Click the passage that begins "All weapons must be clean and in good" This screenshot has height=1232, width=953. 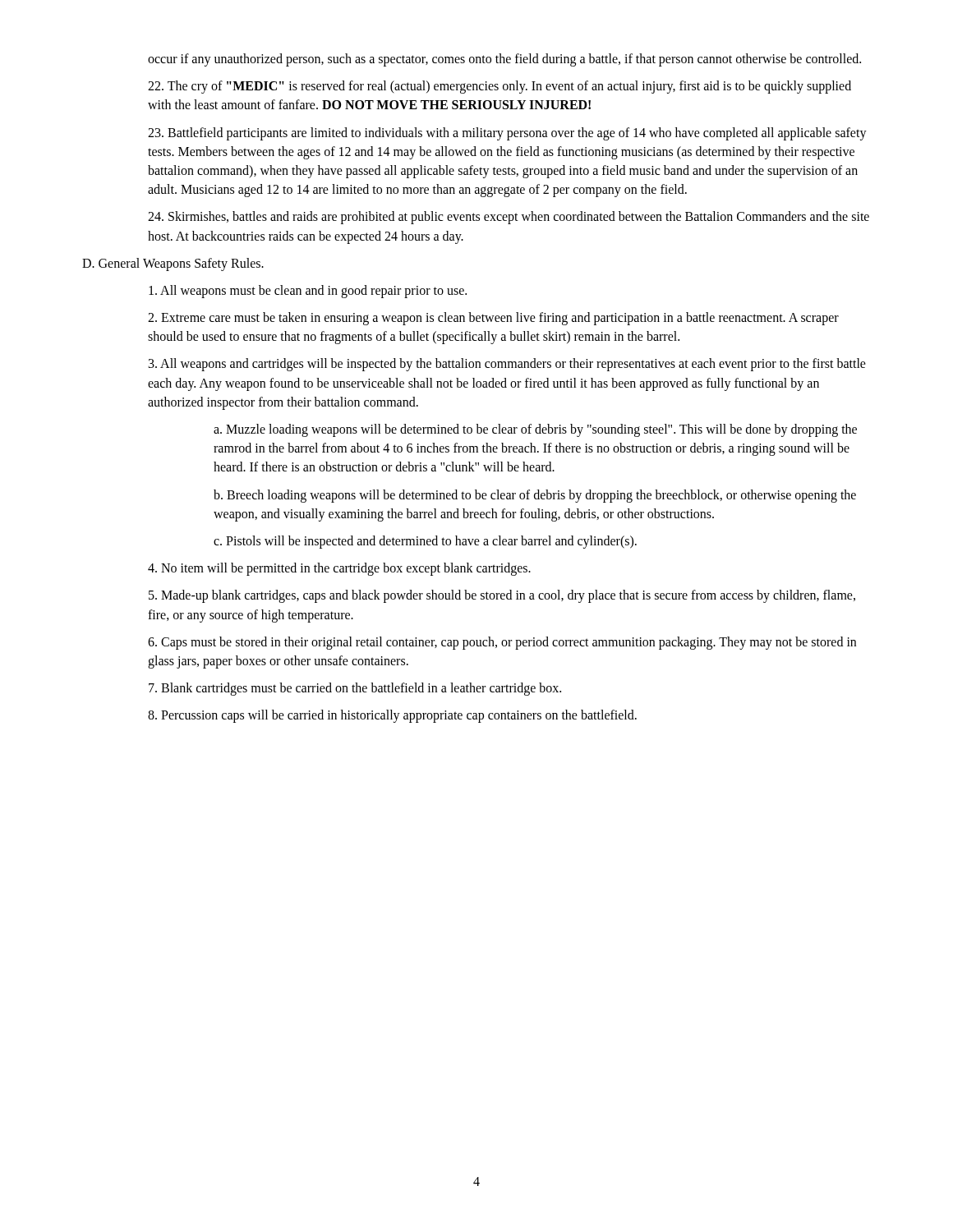pyautogui.click(x=308, y=292)
